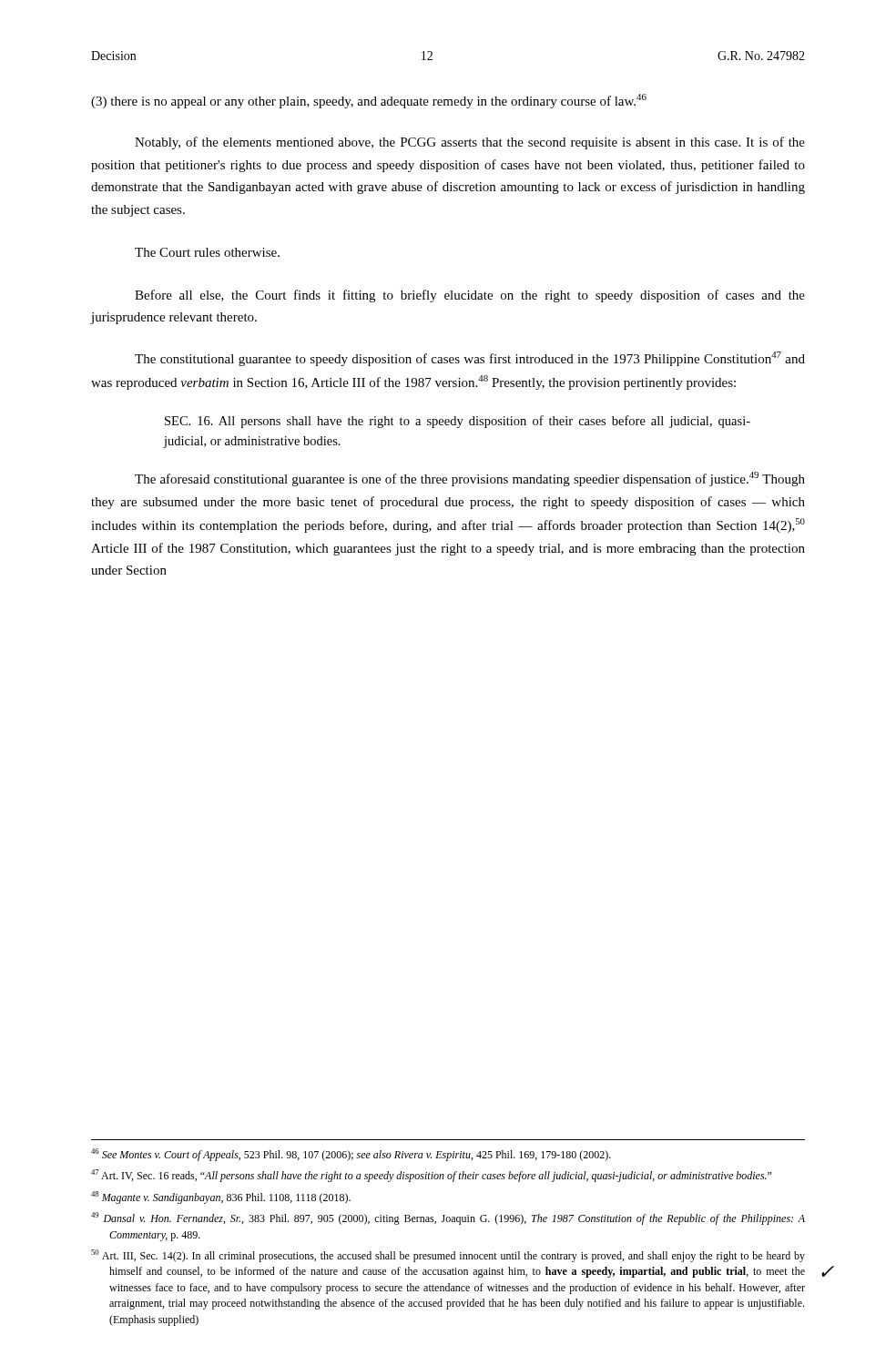The width and height of the screenshot is (896, 1366).
Task: Select the passage starting "The constitutional guarantee to speedy disposition of"
Action: pyautogui.click(x=448, y=369)
